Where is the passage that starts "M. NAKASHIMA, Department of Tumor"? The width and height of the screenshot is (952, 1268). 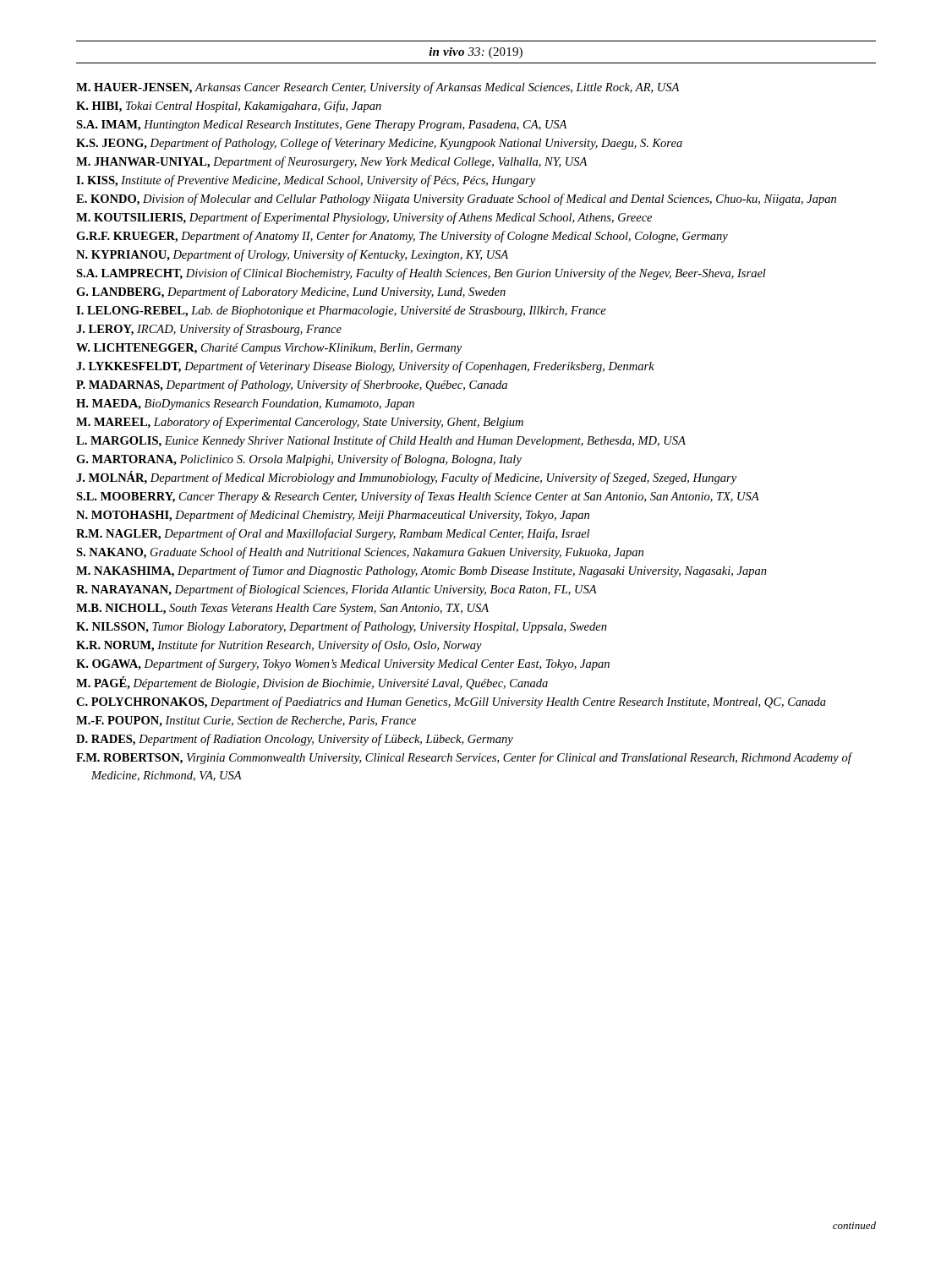[421, 571]
